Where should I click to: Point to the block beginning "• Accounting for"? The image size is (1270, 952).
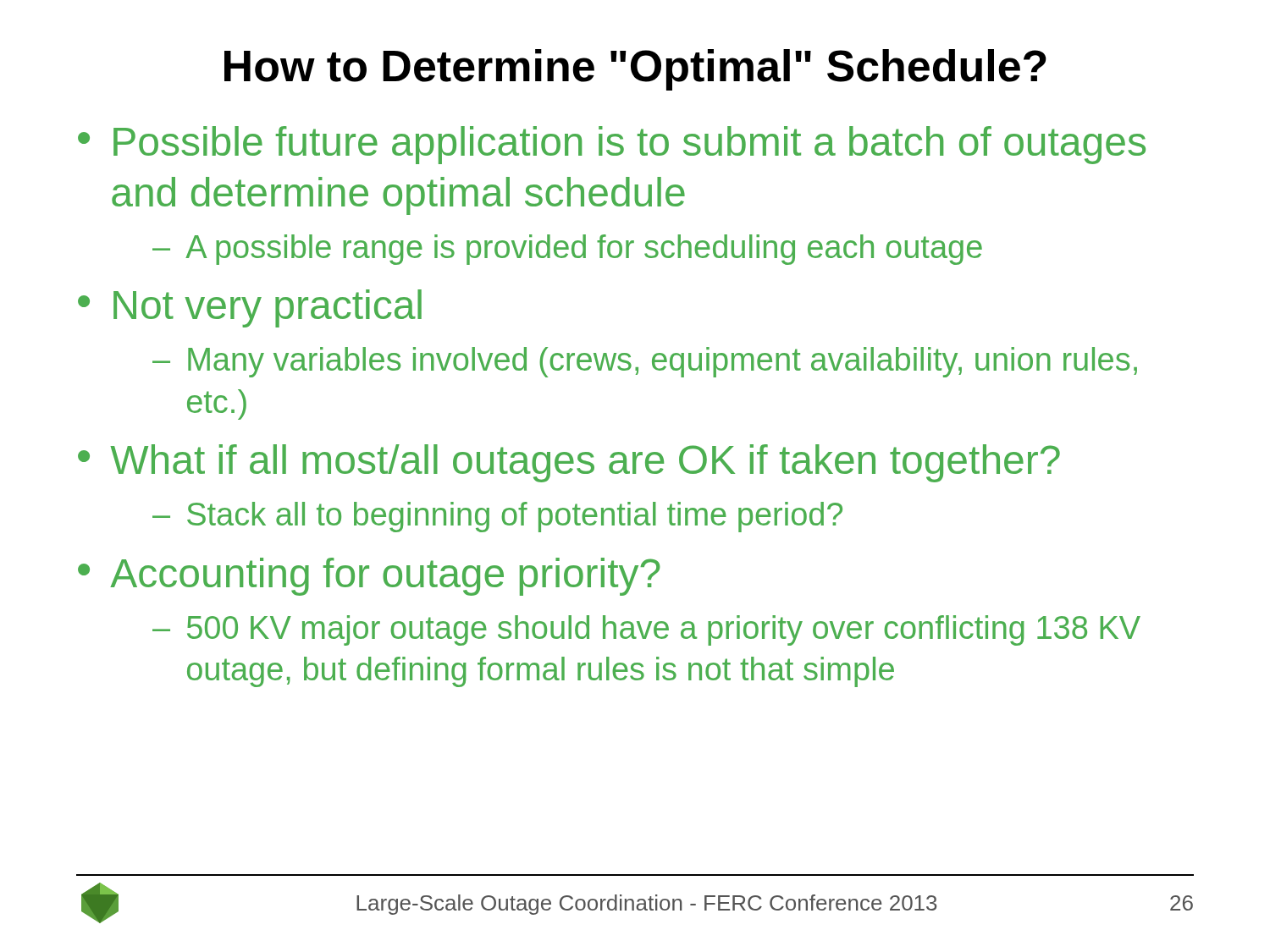[x=635, y=573]
